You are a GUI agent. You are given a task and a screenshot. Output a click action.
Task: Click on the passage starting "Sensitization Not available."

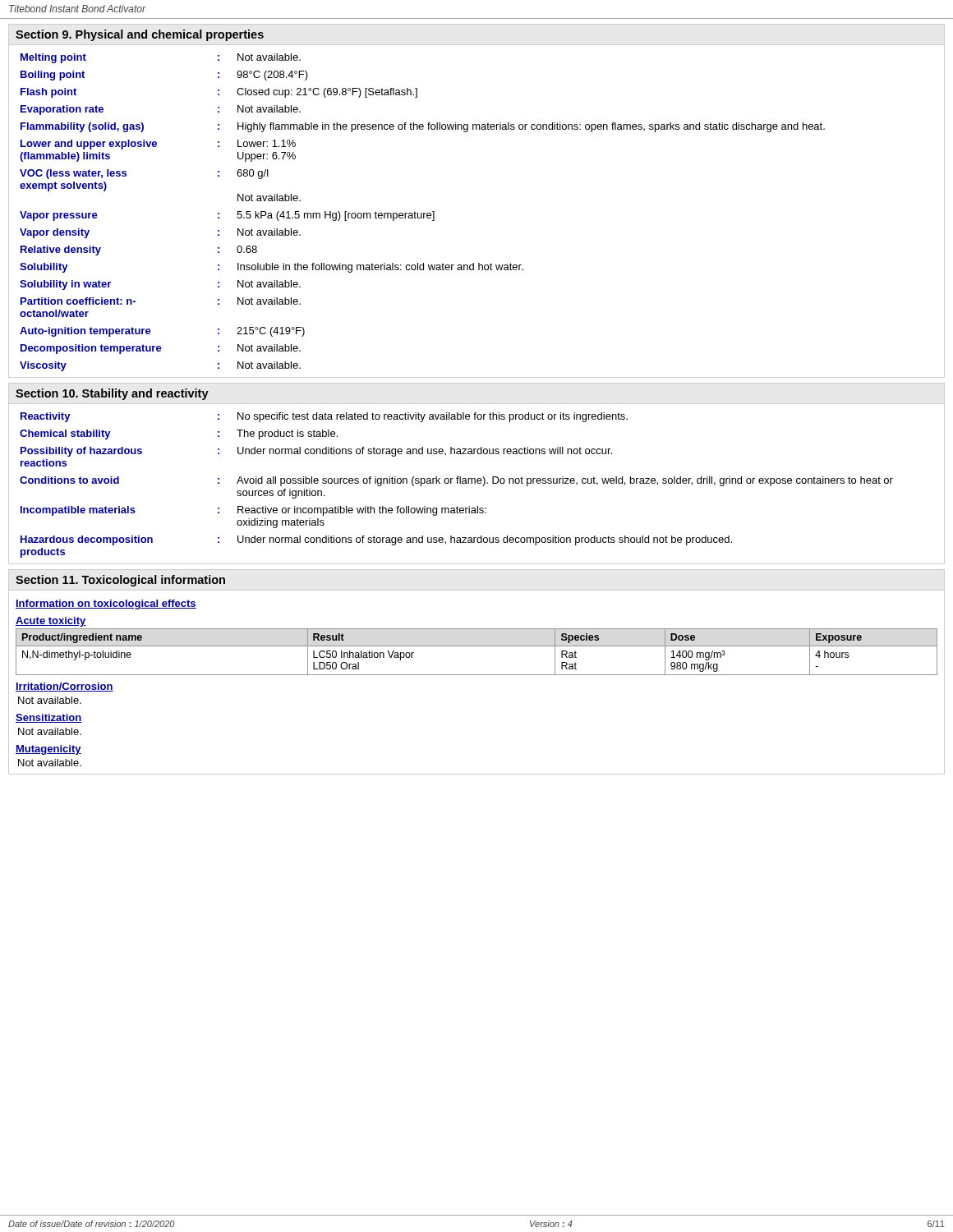point(49,718)
